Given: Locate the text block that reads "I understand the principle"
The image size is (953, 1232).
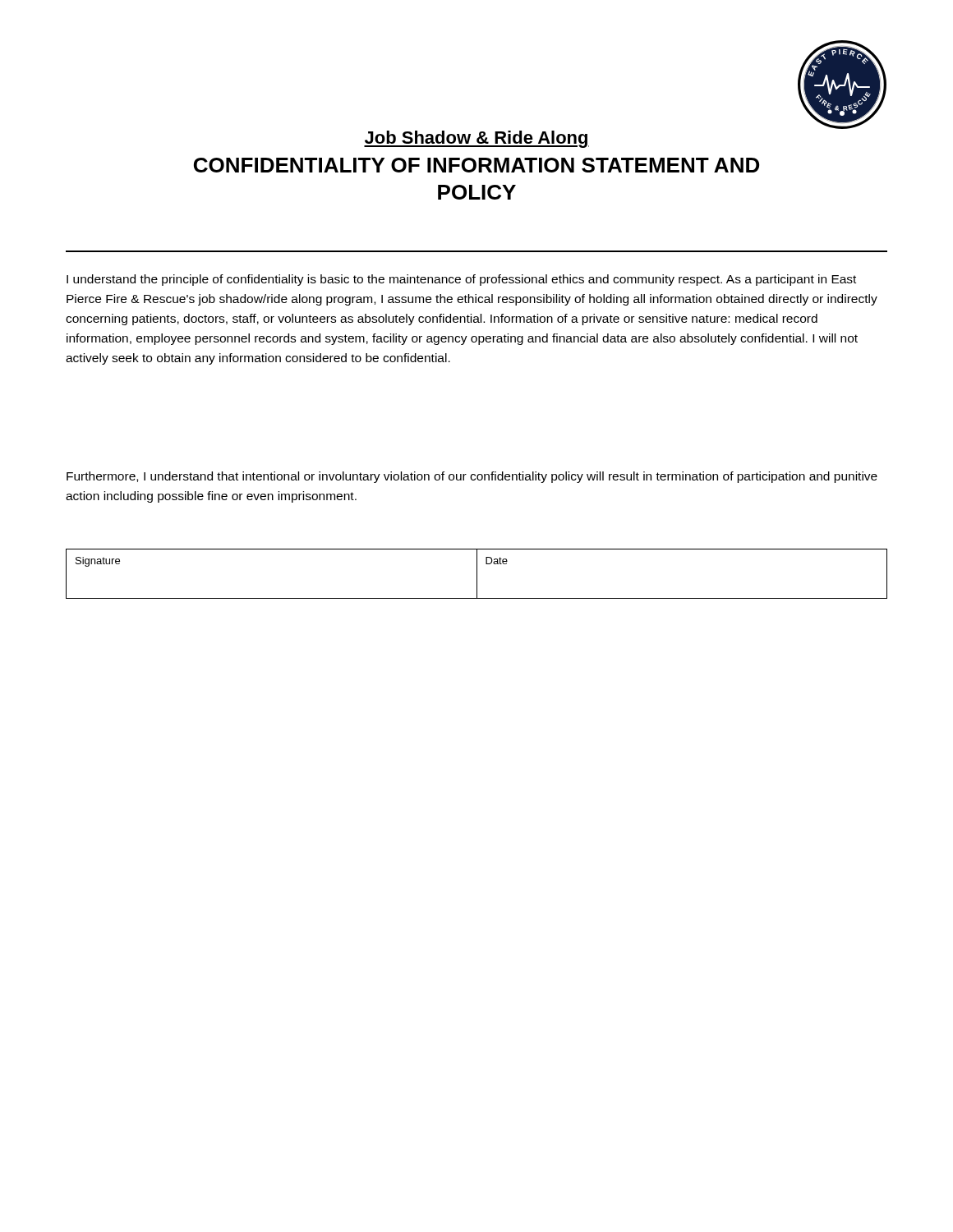Looking at the screenshot, I should point(471,318).
